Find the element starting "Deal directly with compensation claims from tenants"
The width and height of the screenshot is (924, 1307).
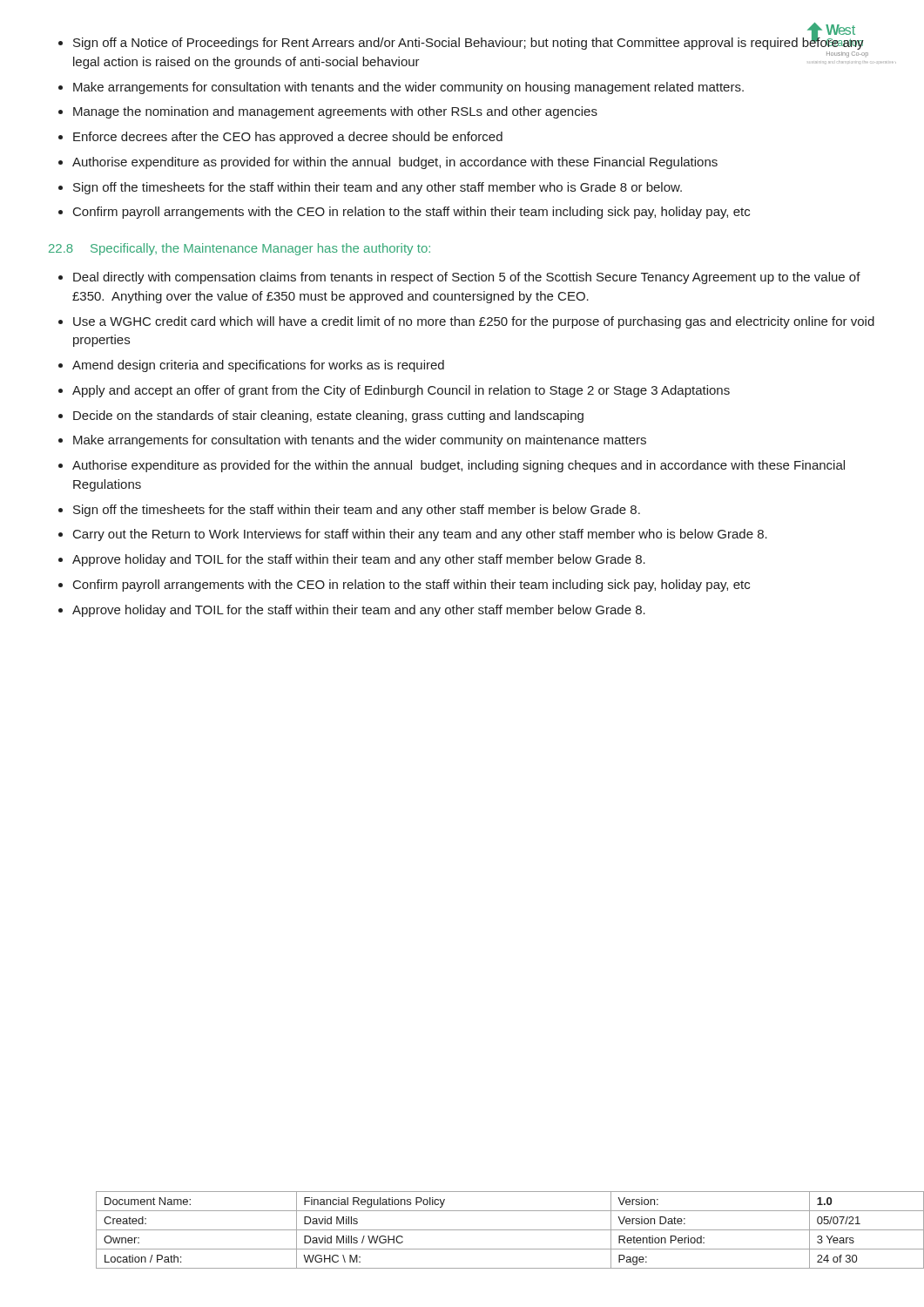tap(466, 286)
